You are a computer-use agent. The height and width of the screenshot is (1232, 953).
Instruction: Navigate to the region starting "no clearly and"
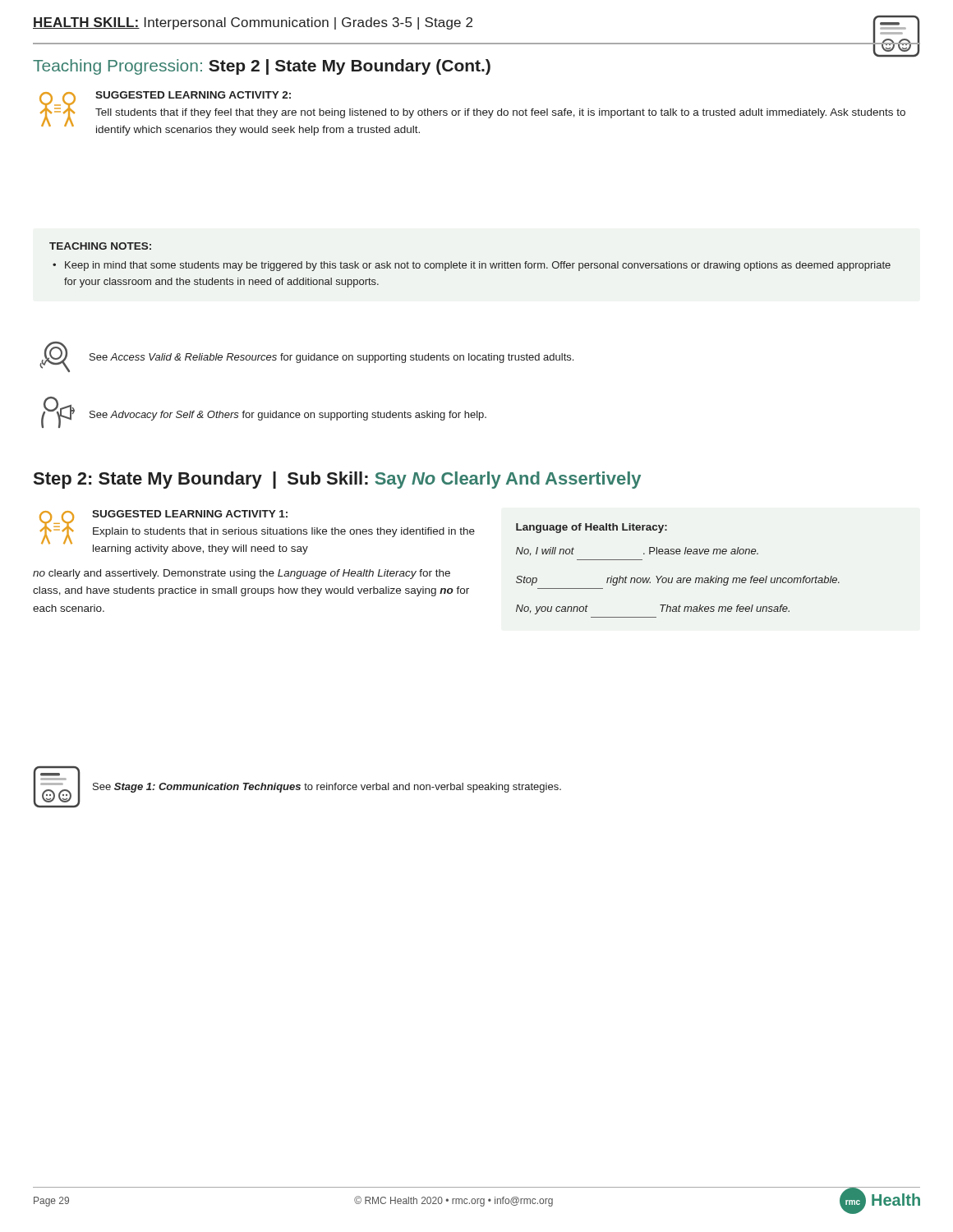tap(251, 590)
